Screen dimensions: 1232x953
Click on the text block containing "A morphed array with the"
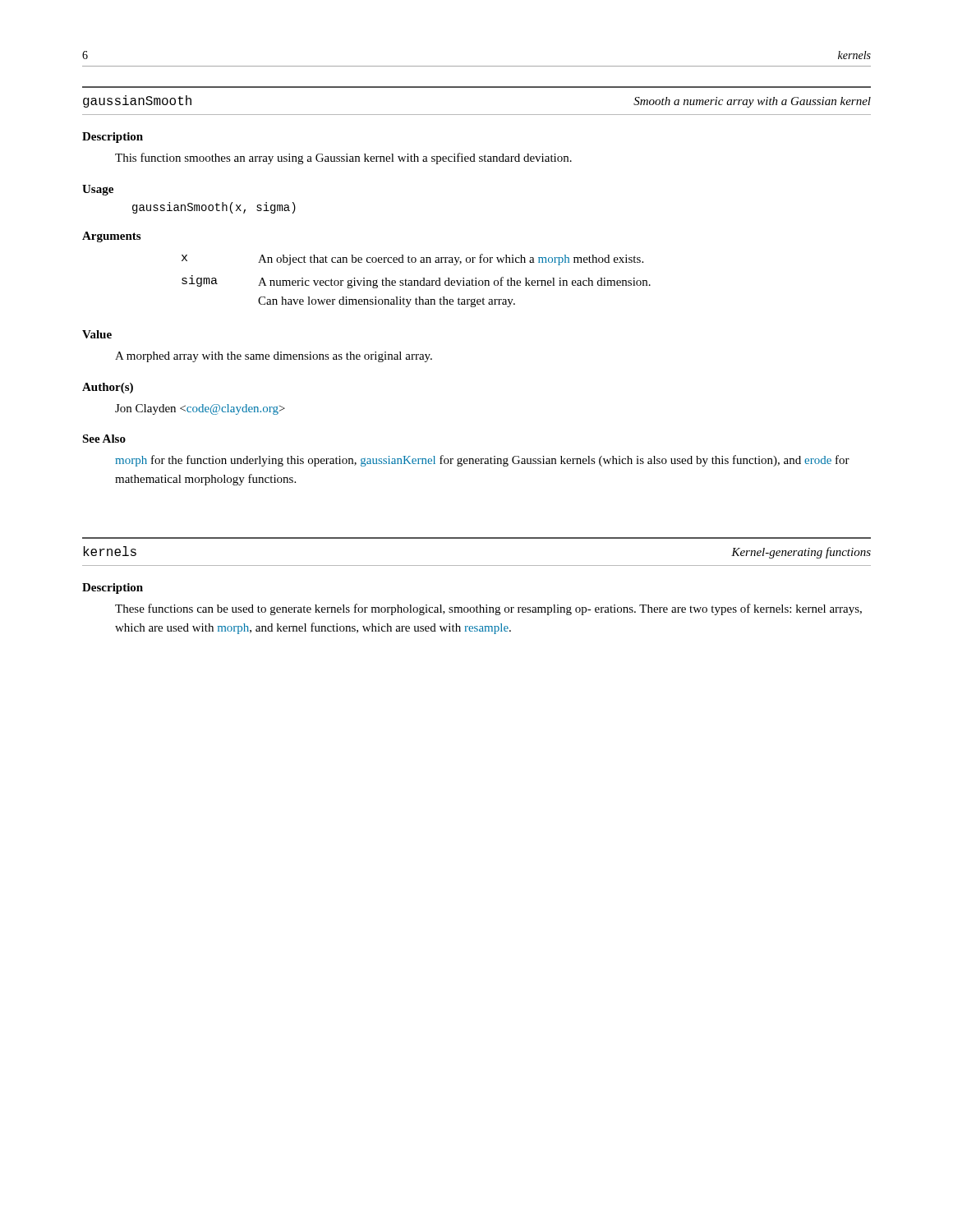click(x=274, y=356)
